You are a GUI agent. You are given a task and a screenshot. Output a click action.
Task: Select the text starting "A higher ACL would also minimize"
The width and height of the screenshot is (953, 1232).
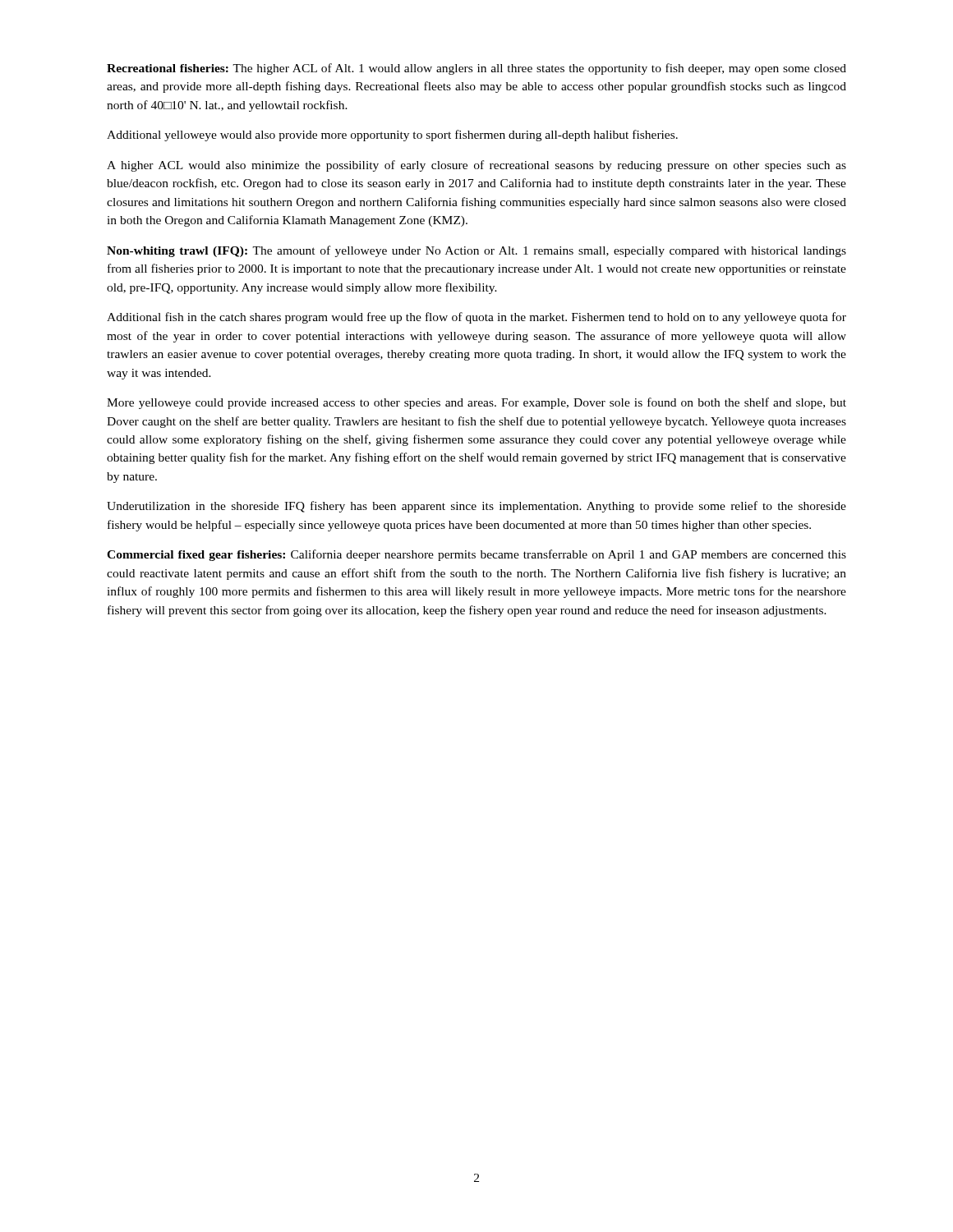[476, 193]
